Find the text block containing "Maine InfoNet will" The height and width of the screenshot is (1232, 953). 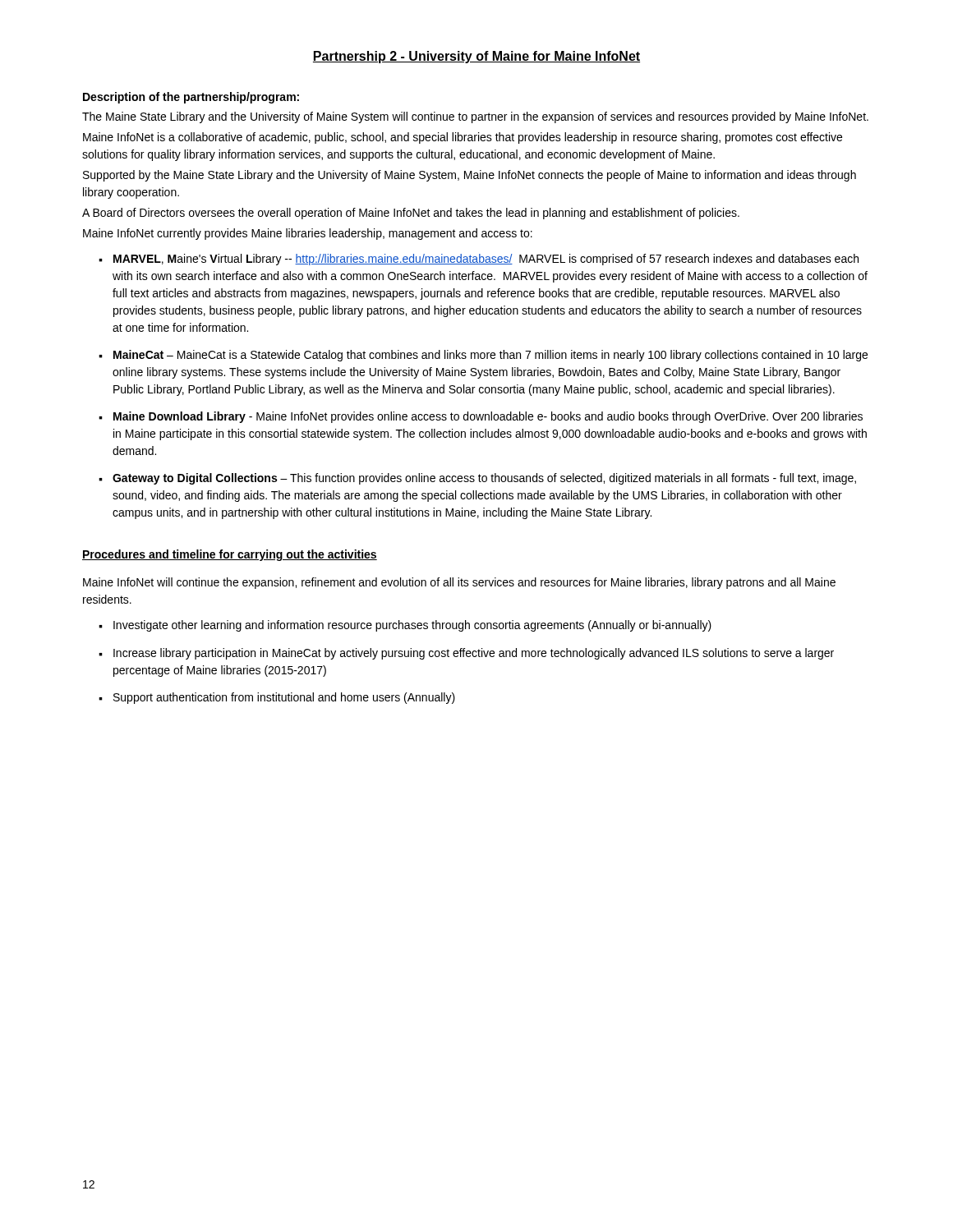pos(459,591)
